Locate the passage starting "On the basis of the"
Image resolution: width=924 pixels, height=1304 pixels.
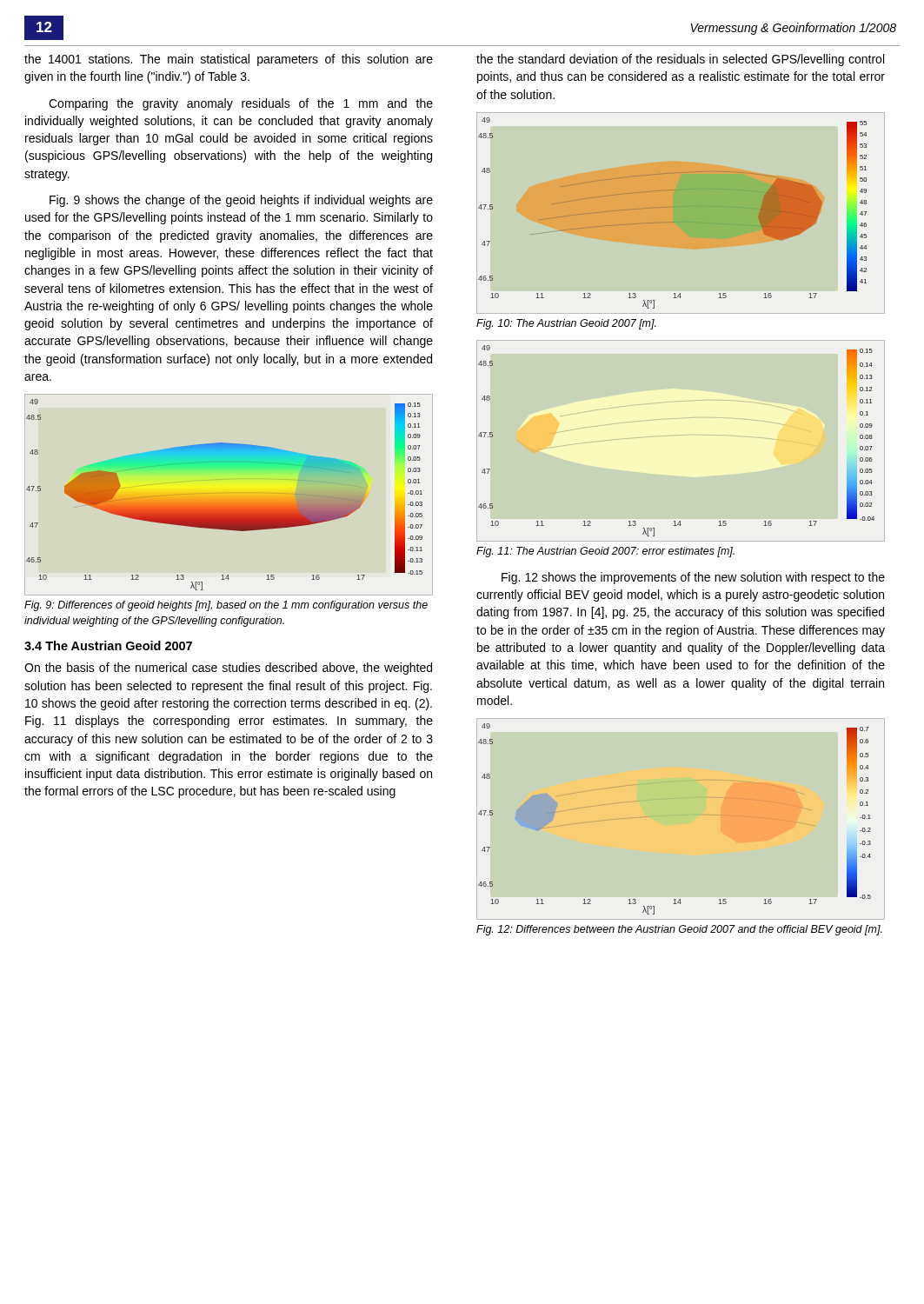point(229,730)
